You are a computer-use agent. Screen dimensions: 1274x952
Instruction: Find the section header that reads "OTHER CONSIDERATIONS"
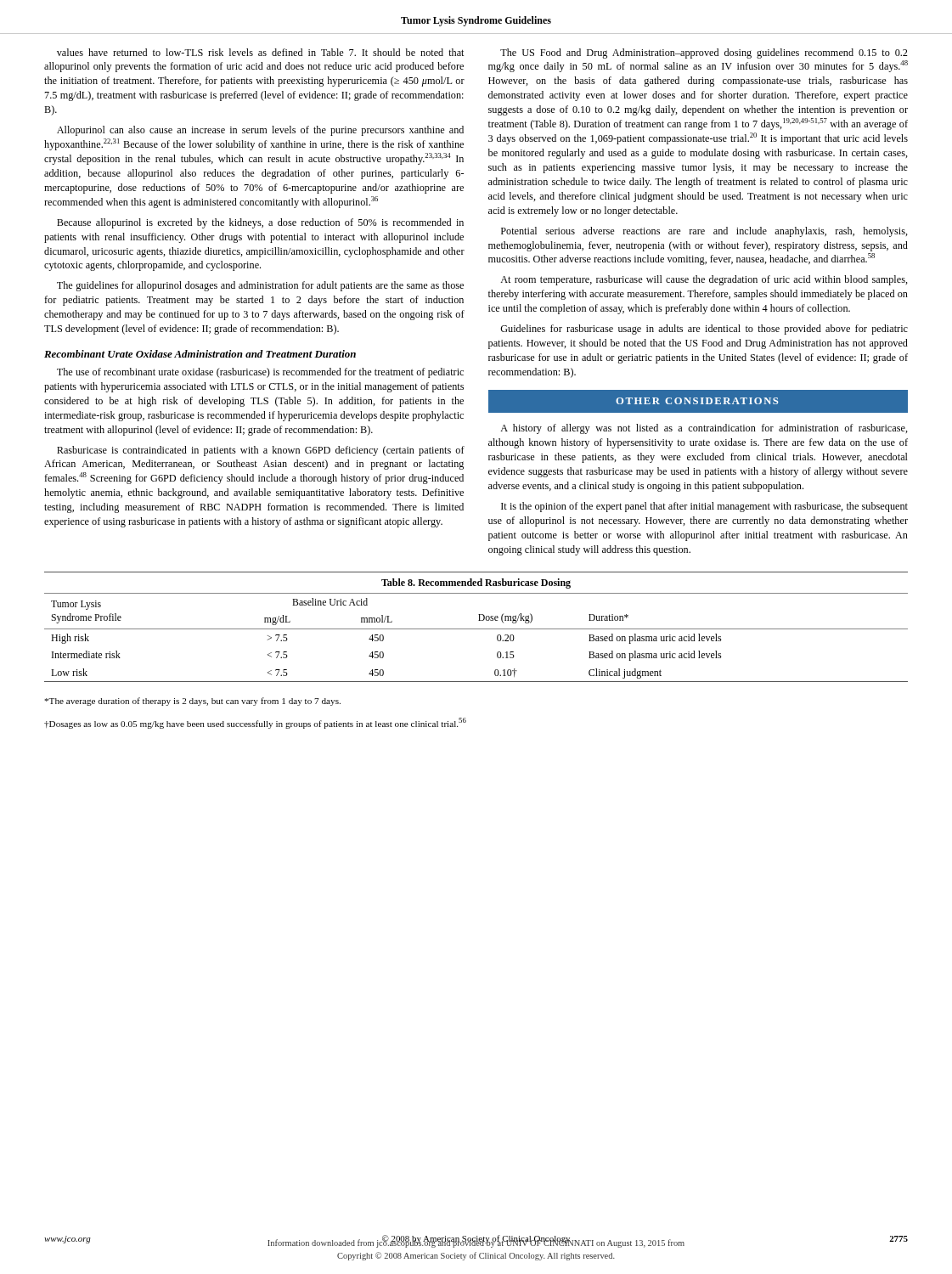coord(698,401)
